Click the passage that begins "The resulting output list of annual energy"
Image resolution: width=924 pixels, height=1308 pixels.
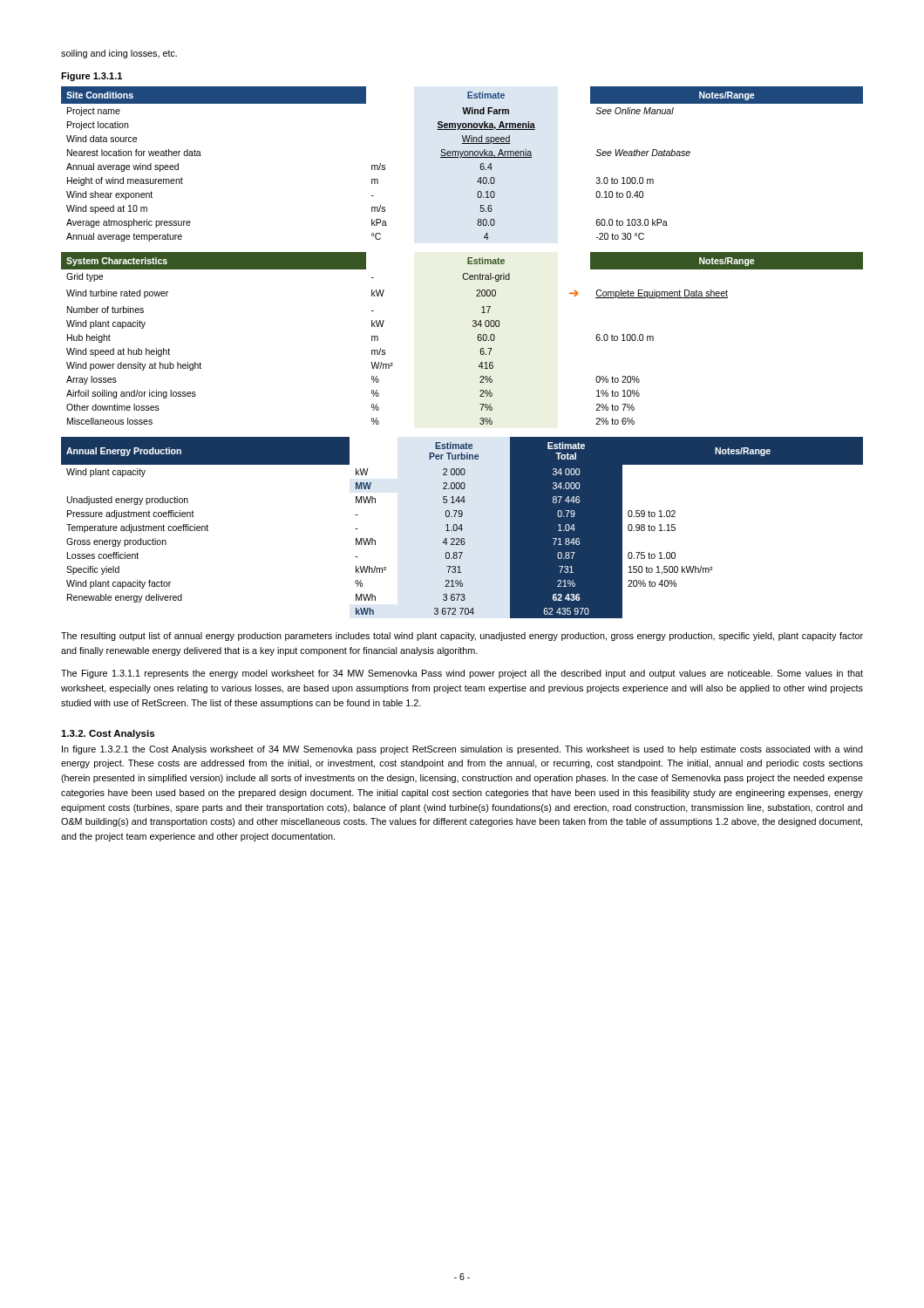coord(462,643)
